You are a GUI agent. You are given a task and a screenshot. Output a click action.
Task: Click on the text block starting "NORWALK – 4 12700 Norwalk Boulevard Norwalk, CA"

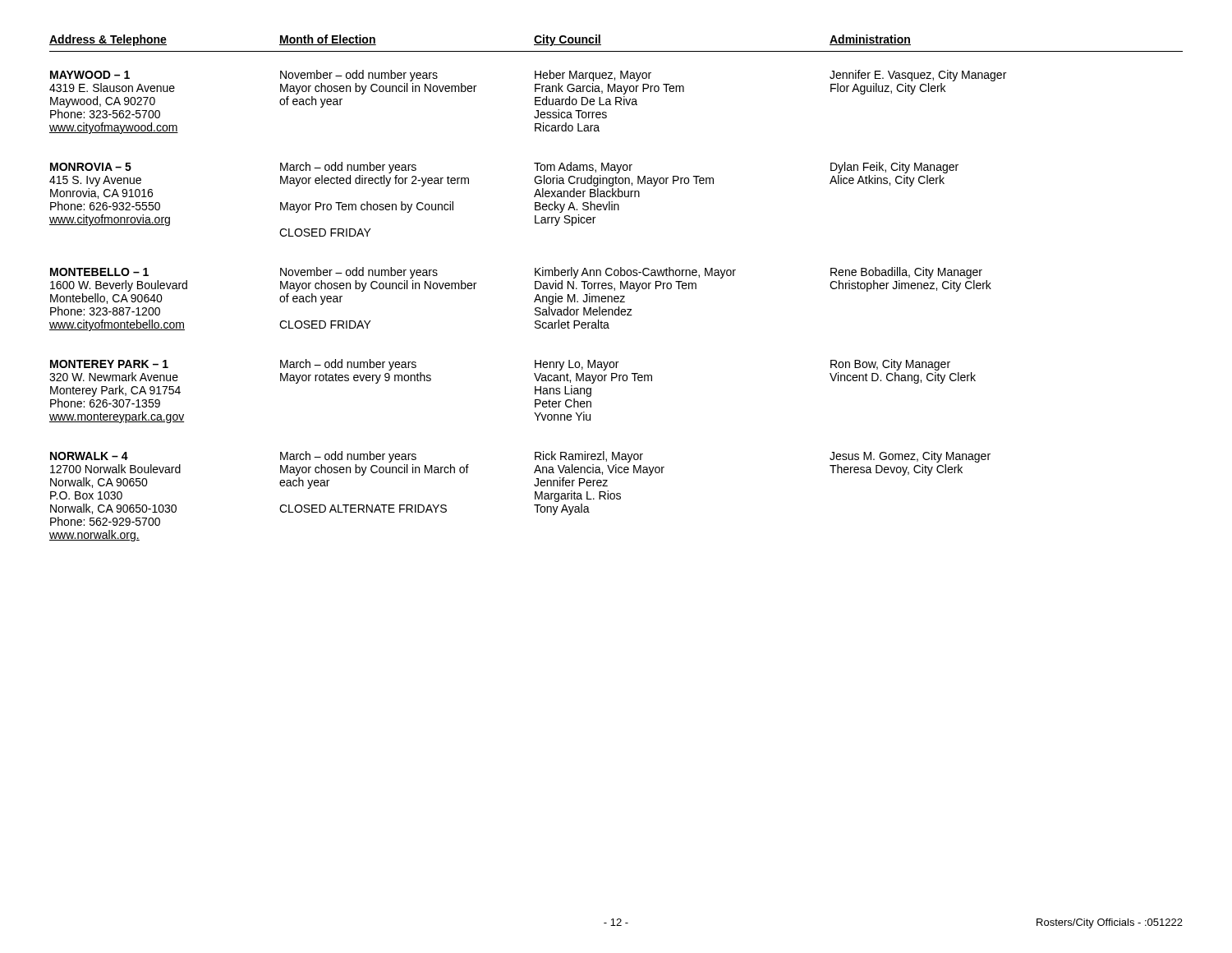[115, 495]
